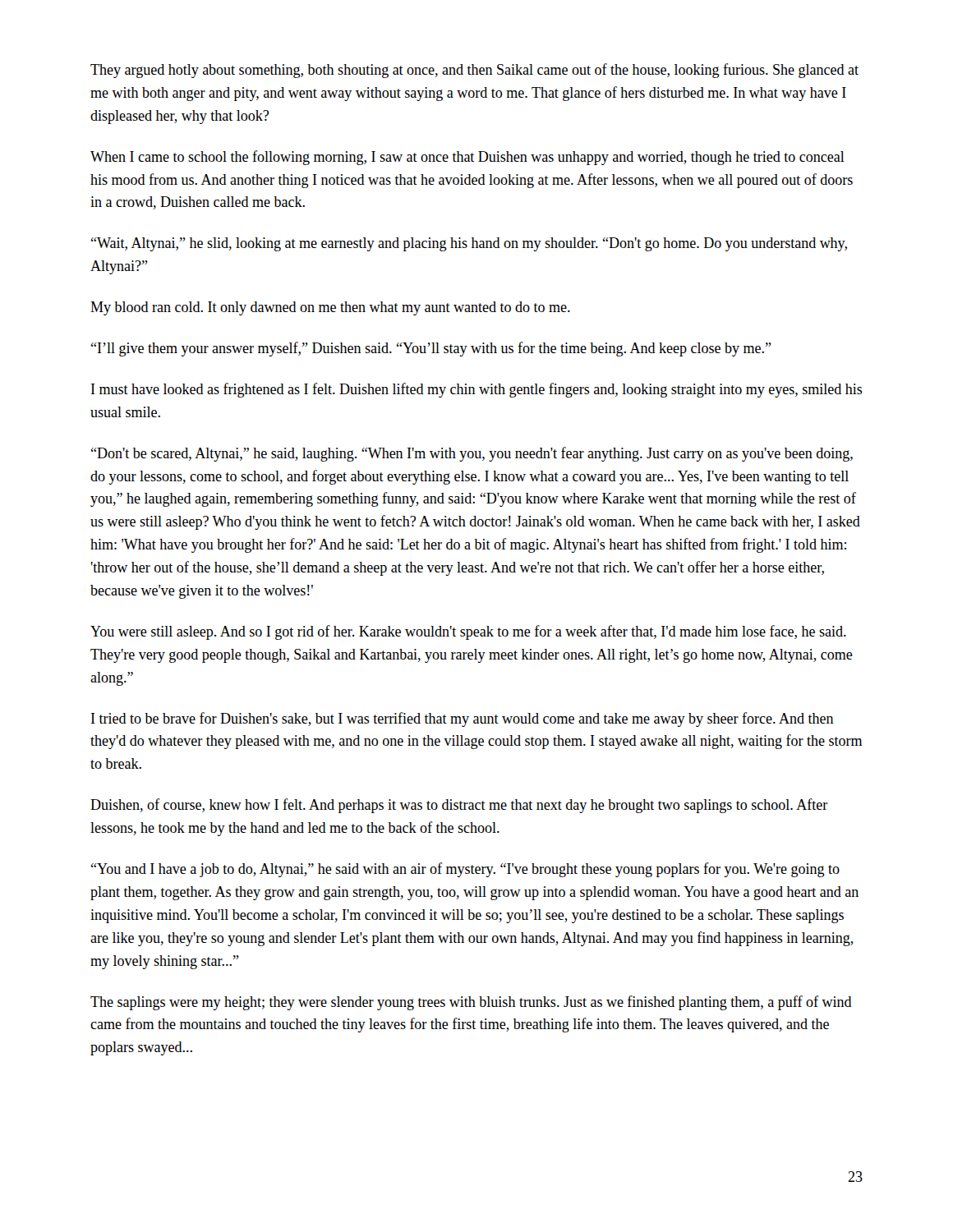This screenshot has width=953, height=1232.
Task: Click the passage that begins "“Don't be scared, Altynai,” he said, laughing. “When"
Action: (x=475, y=522)
